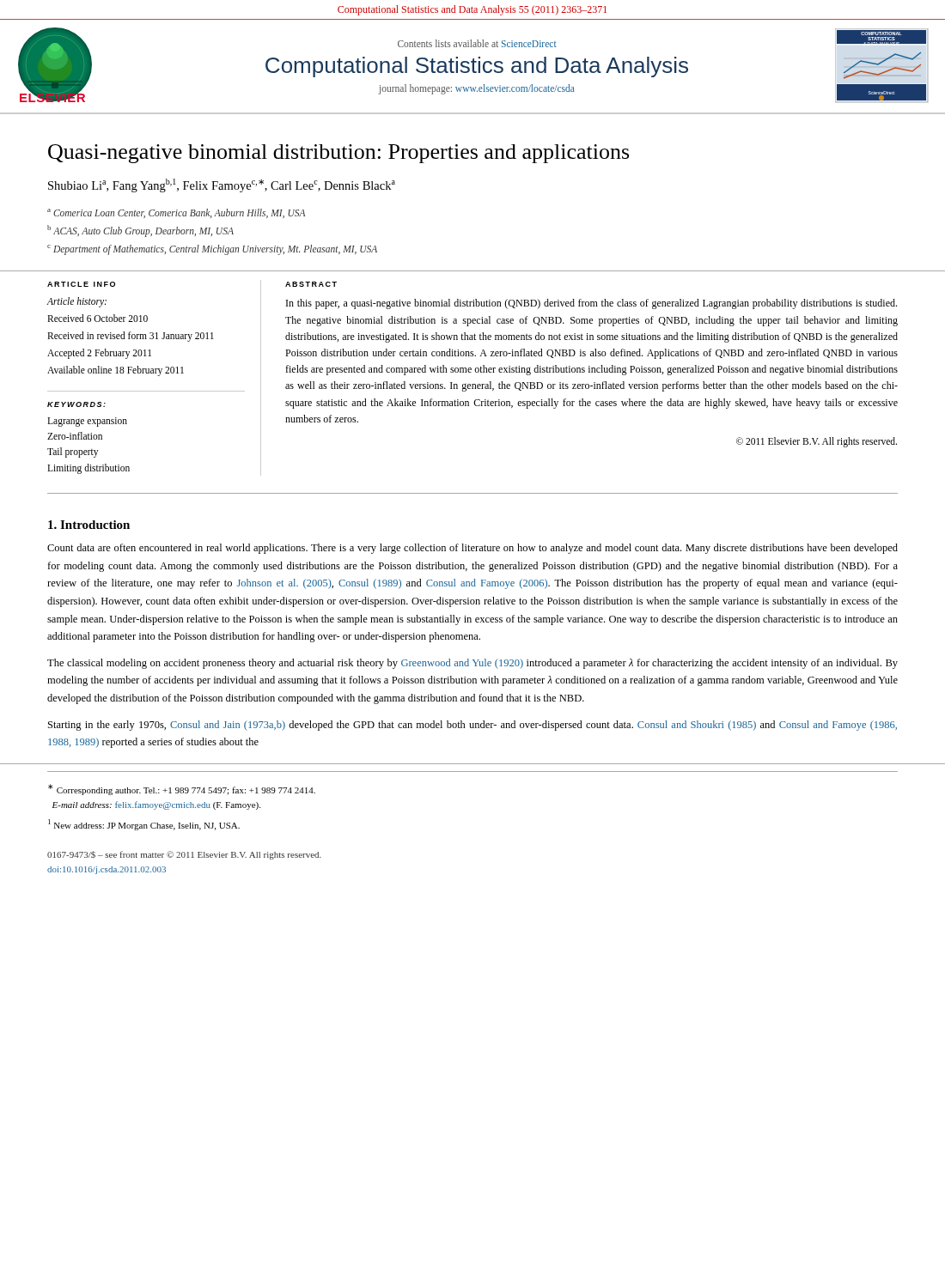Where does it say "© 2011 Elsevier B.V. All rights reserved."?

[x=817, y=441]
